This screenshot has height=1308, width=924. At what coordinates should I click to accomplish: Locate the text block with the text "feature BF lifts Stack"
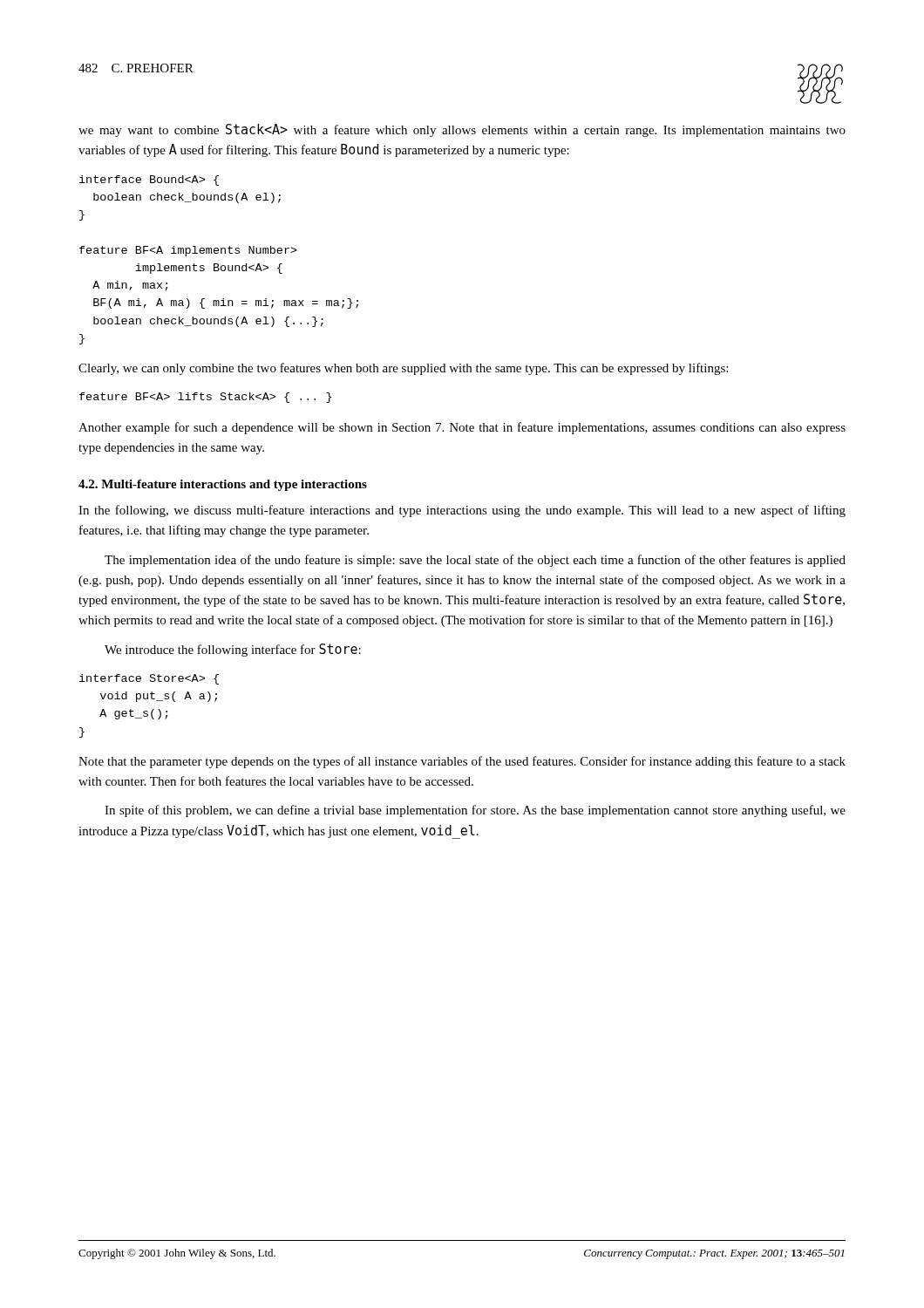point(206,397)
